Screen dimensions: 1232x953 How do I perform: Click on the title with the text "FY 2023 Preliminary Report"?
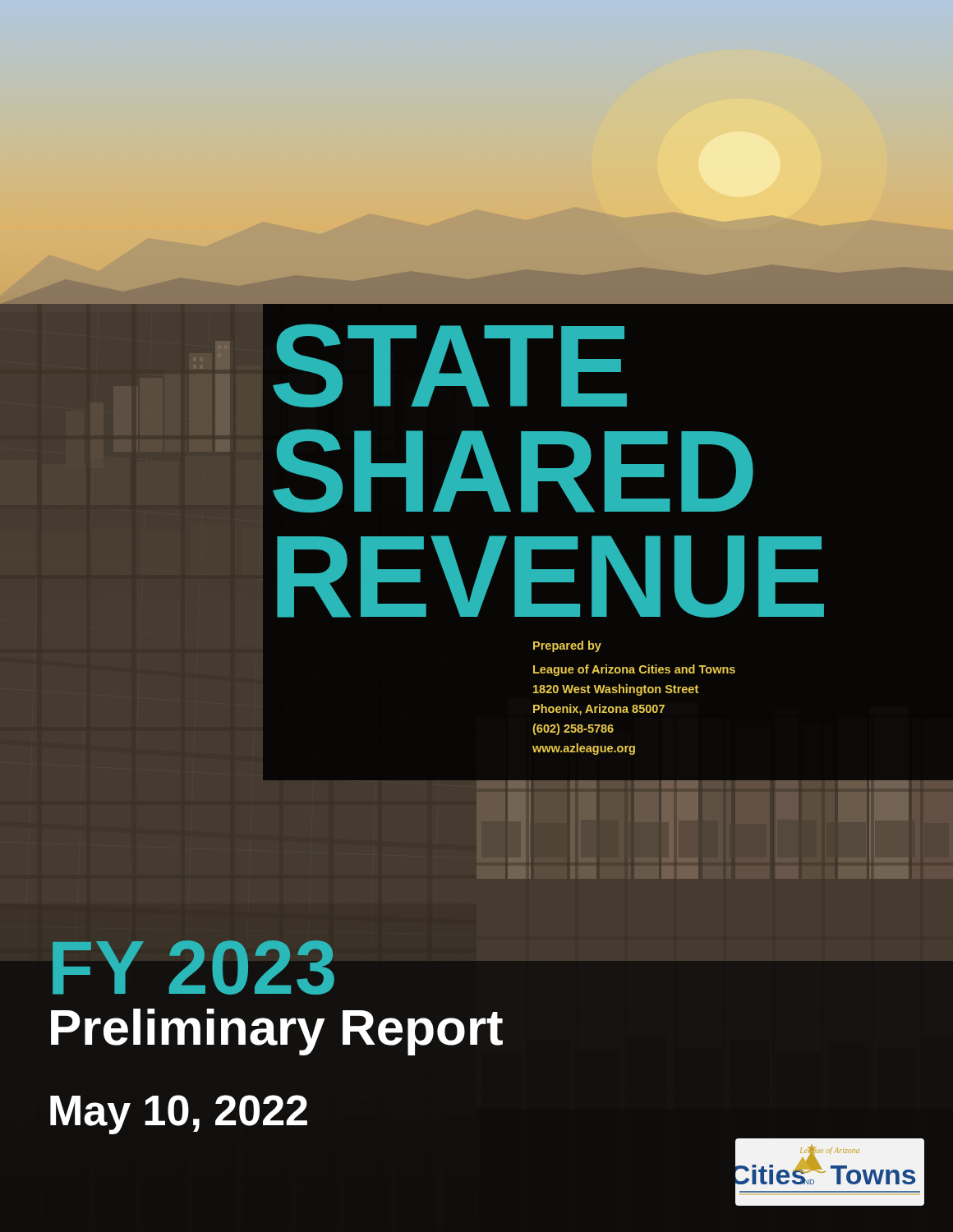tap(276, 991)
